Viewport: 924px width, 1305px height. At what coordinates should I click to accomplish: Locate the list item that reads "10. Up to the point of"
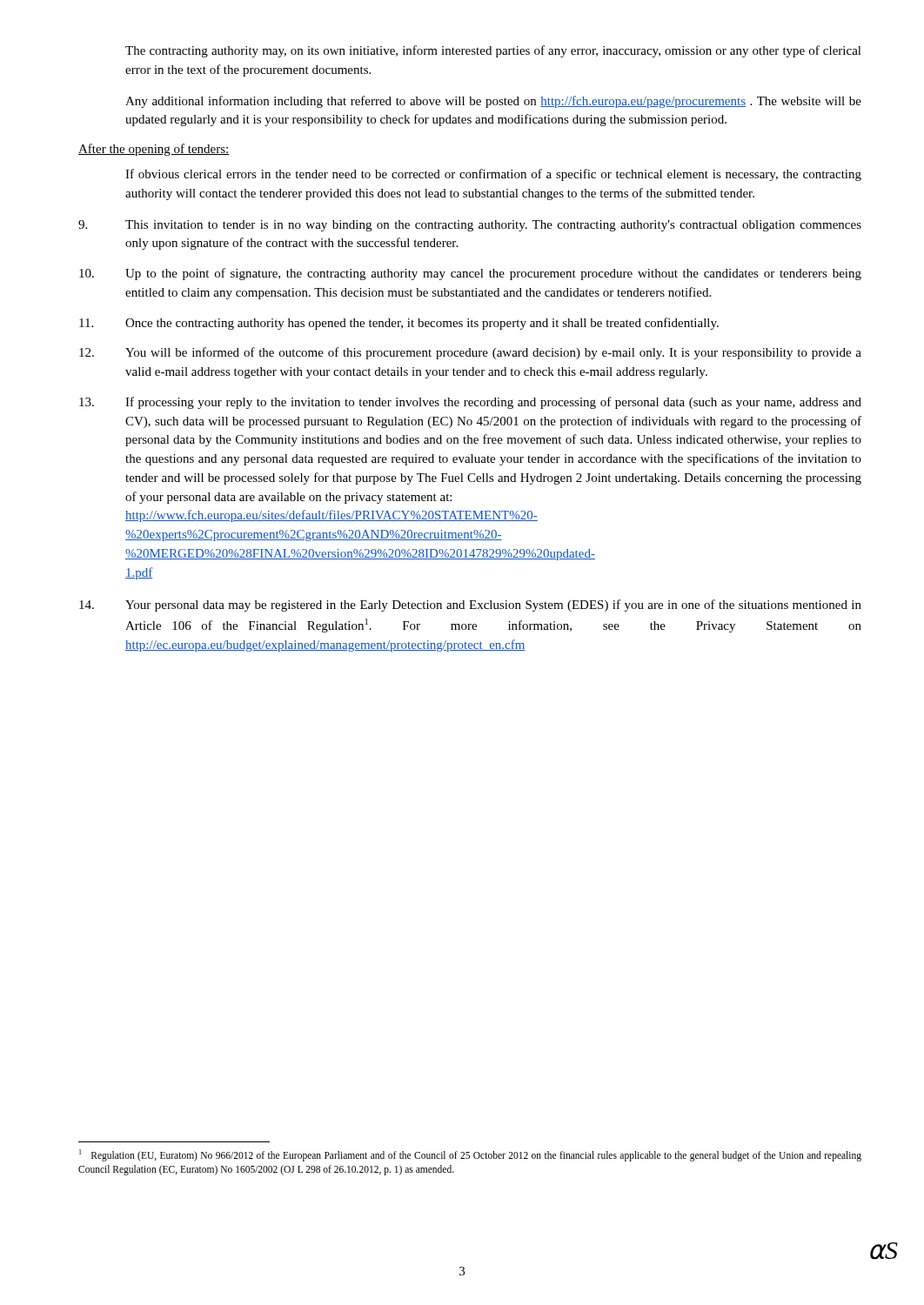click(470, 283)
